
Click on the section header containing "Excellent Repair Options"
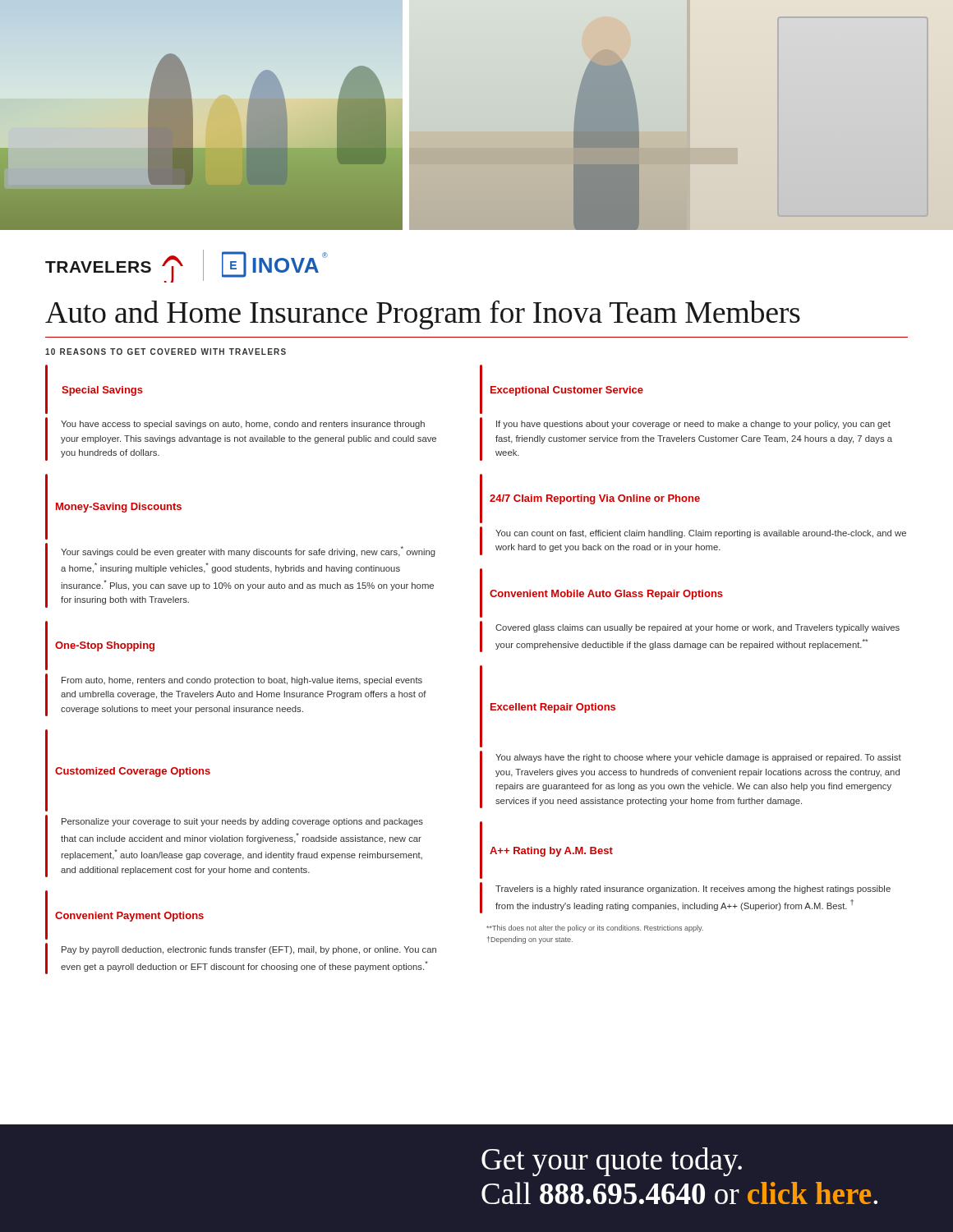point(548,706)
